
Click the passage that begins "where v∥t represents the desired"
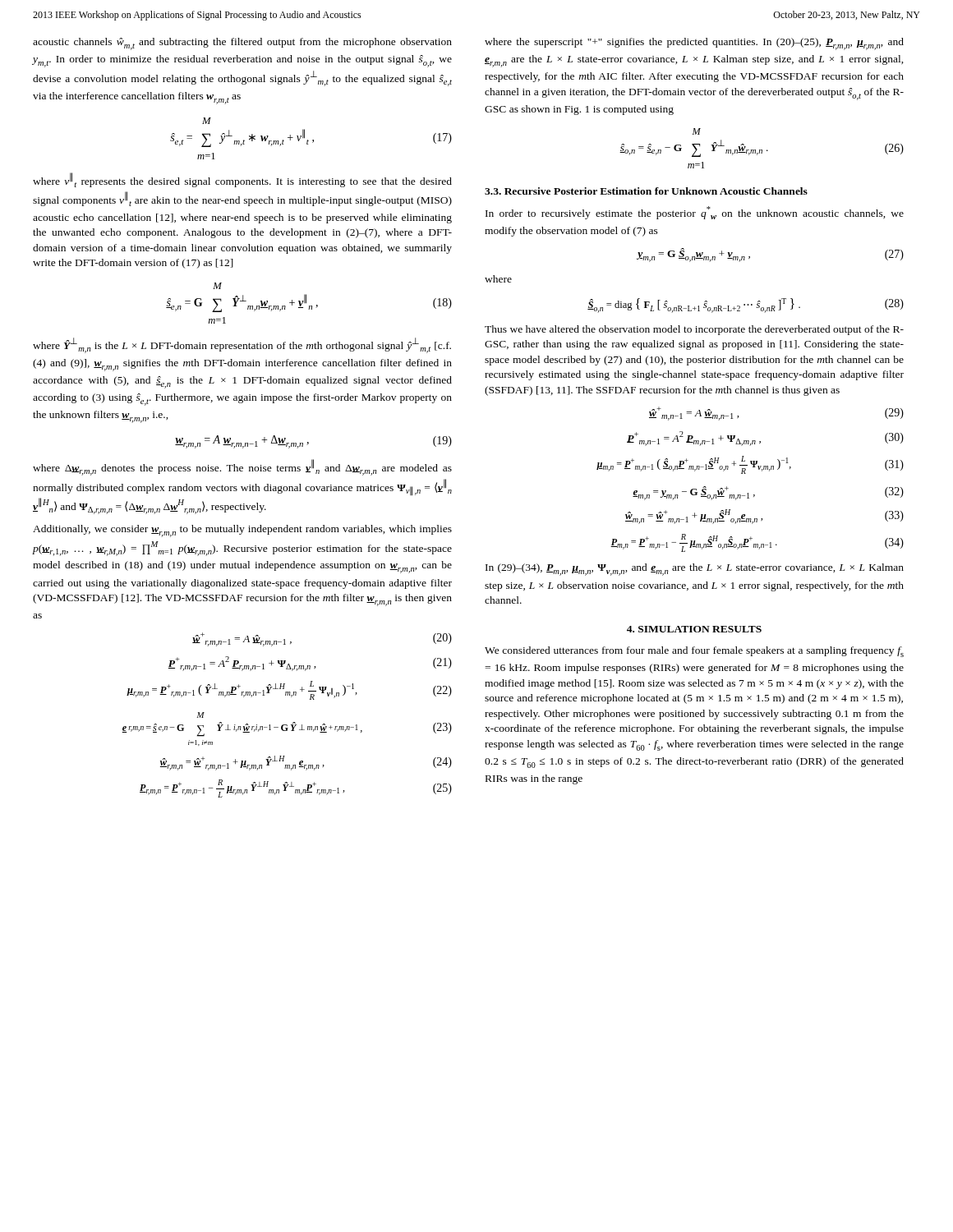coord(242,221)
